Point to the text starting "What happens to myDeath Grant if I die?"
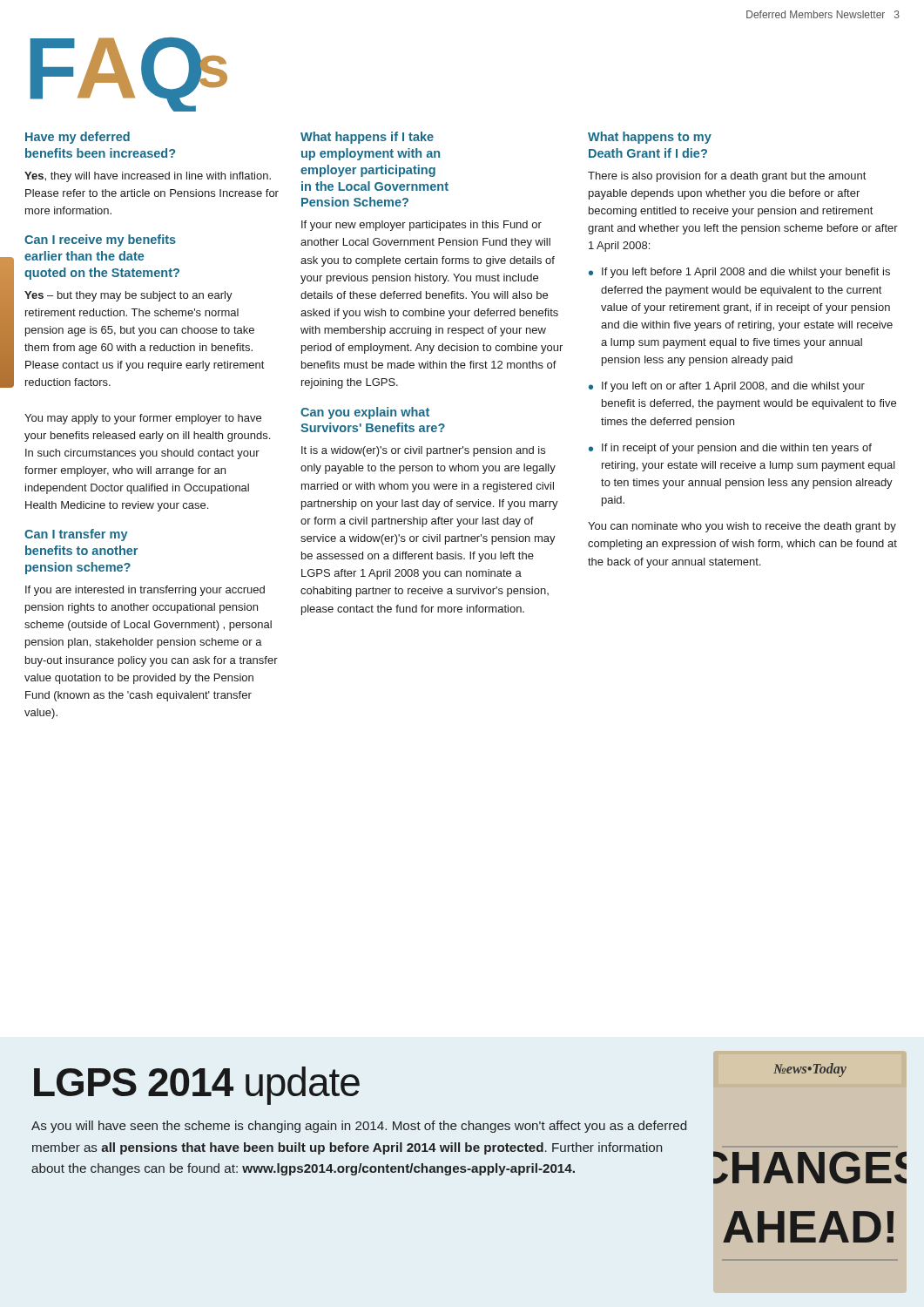 pyautogui.click(x=650, y=145)
